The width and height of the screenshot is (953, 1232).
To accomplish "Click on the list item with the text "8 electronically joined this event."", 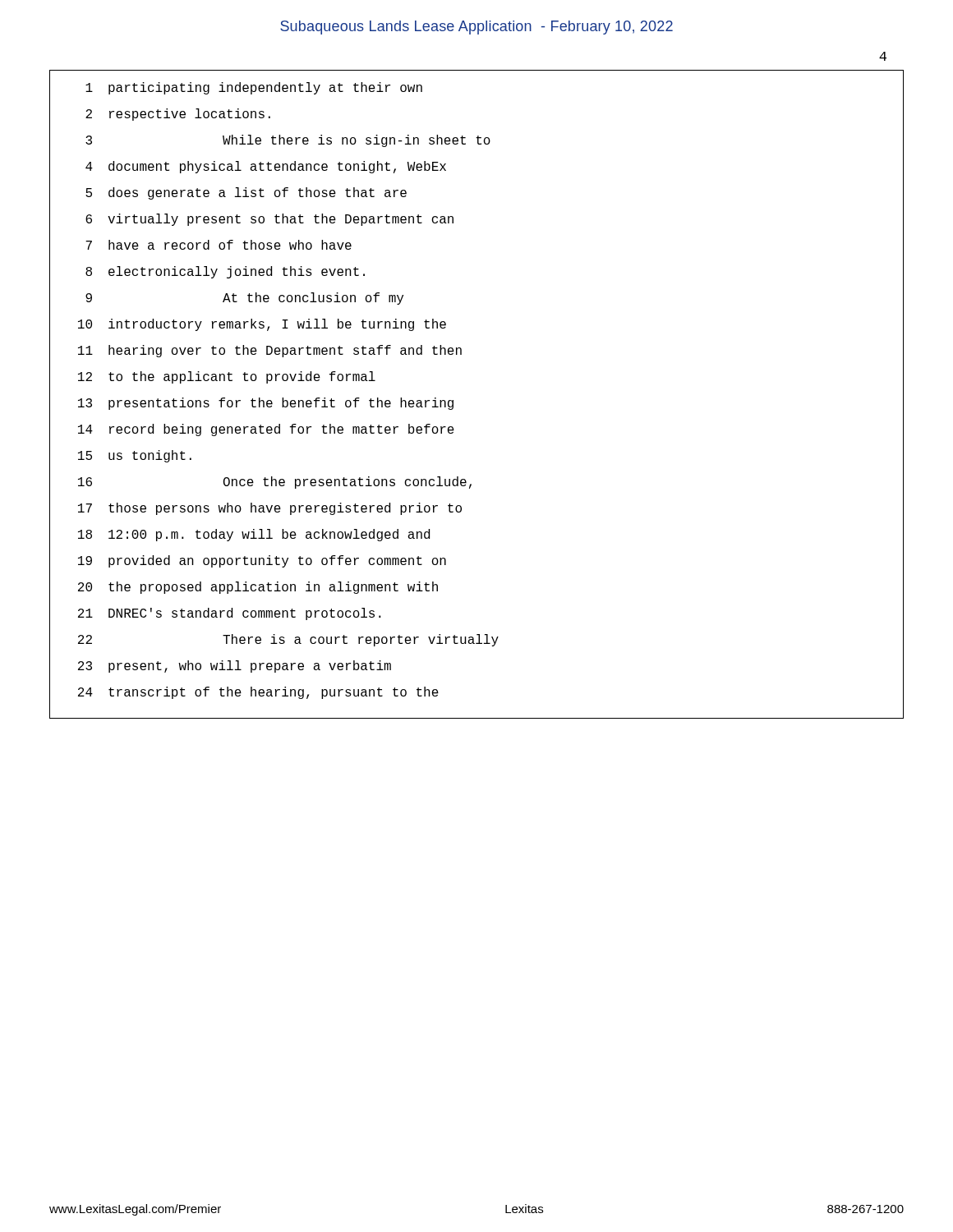I will click(225, 272).
